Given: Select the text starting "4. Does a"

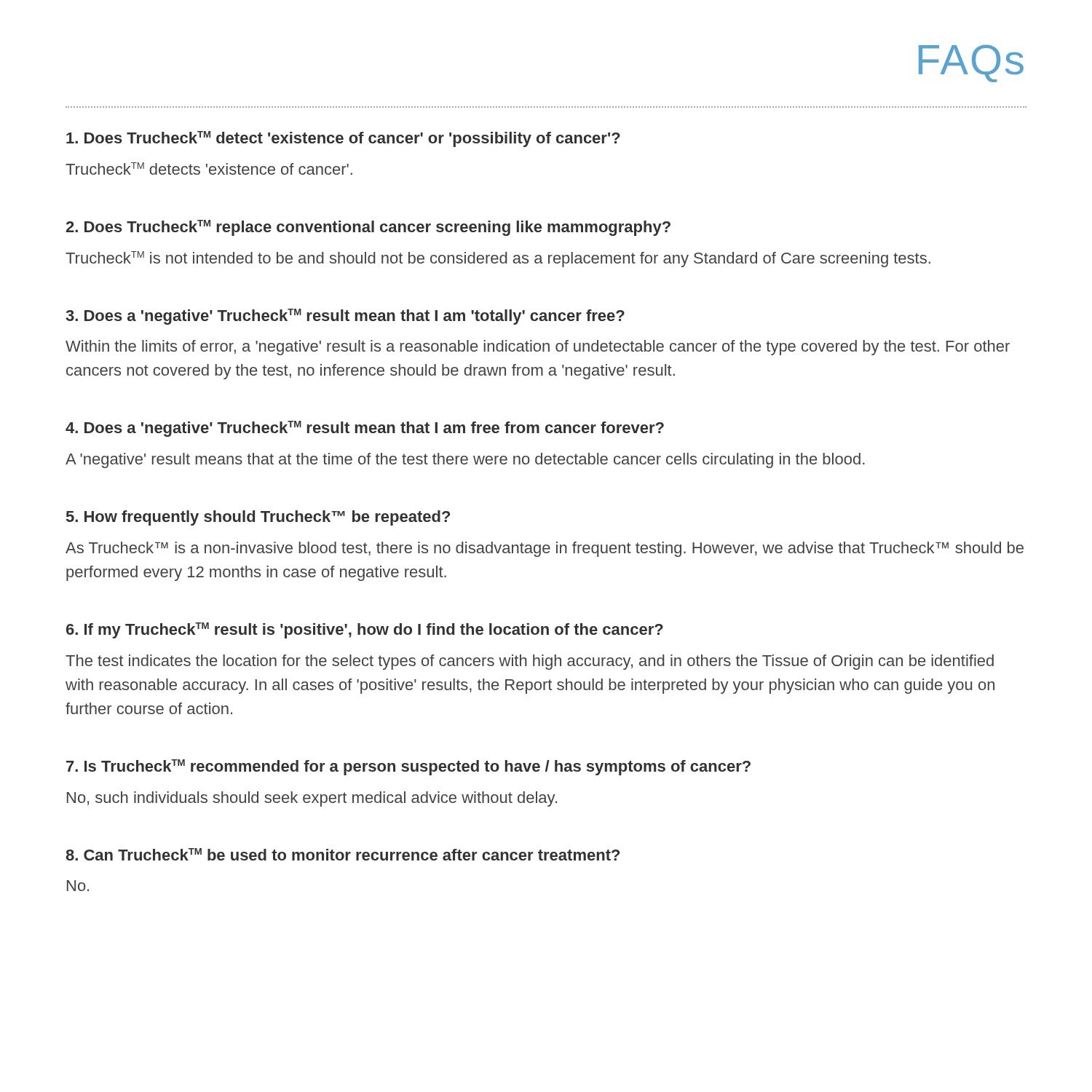Looking at the screenshot, I should pos(365,428).
